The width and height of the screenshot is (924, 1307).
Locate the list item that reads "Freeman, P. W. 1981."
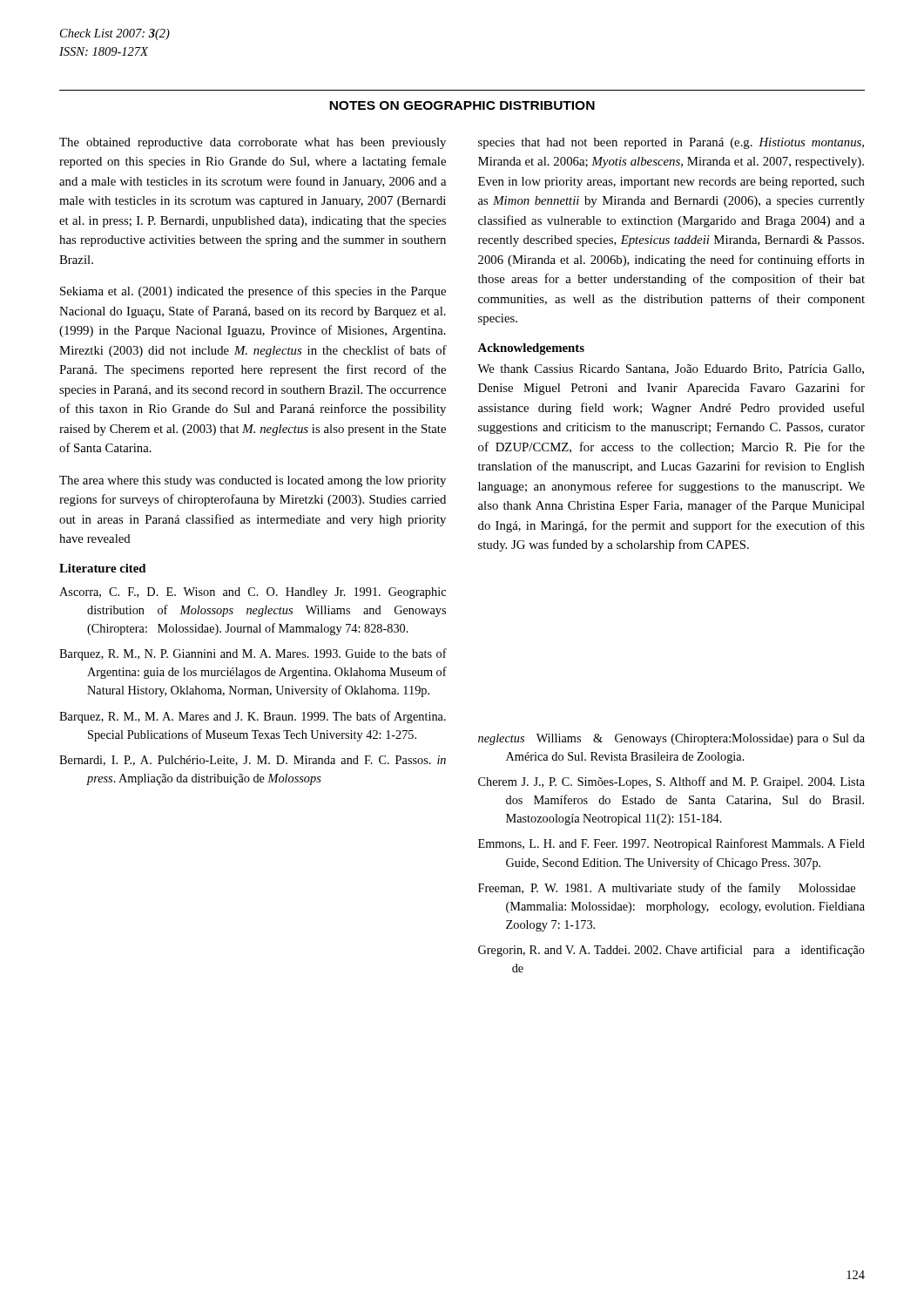coord(671,906)
